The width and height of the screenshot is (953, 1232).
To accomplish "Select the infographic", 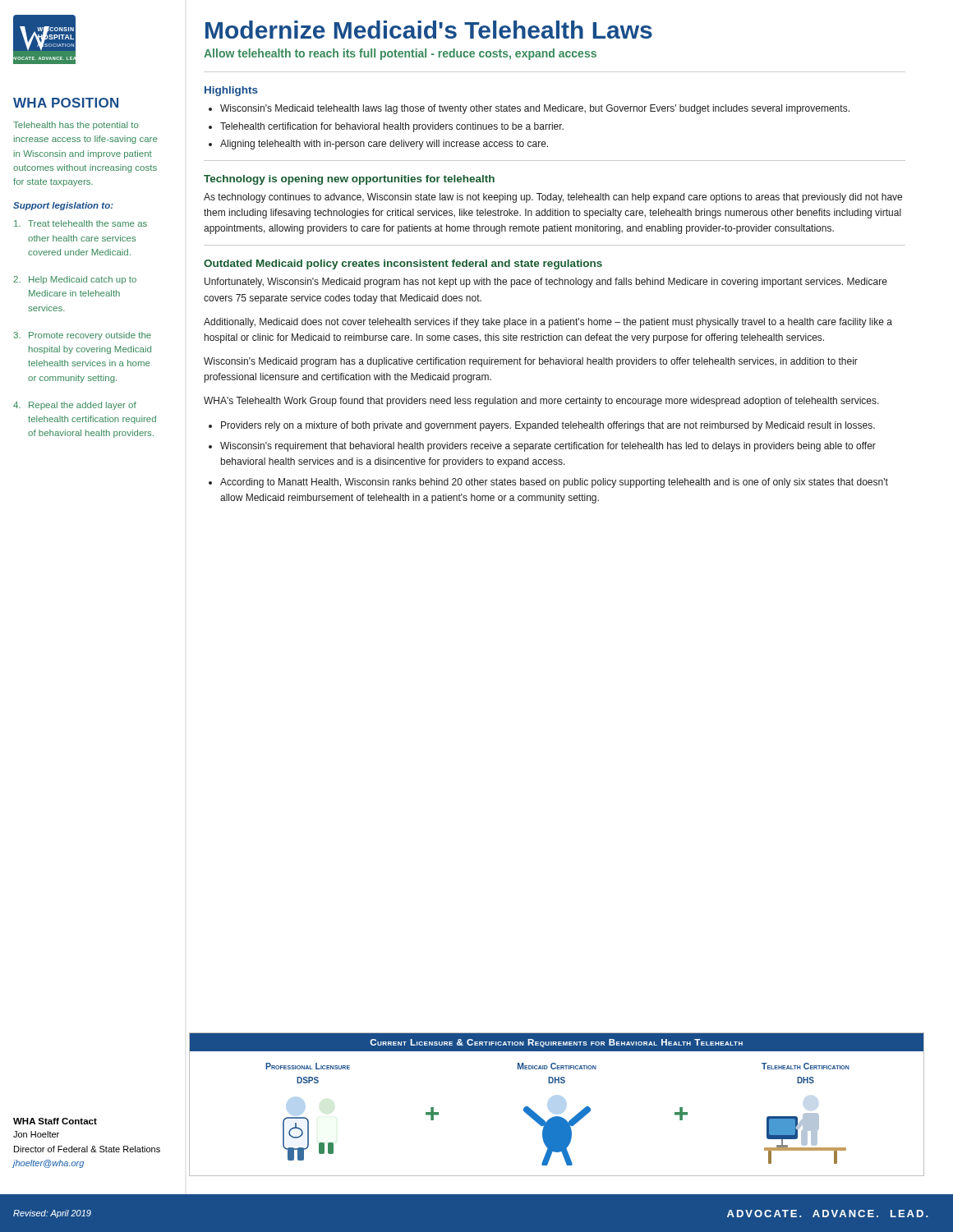I will pos(557,1104).
